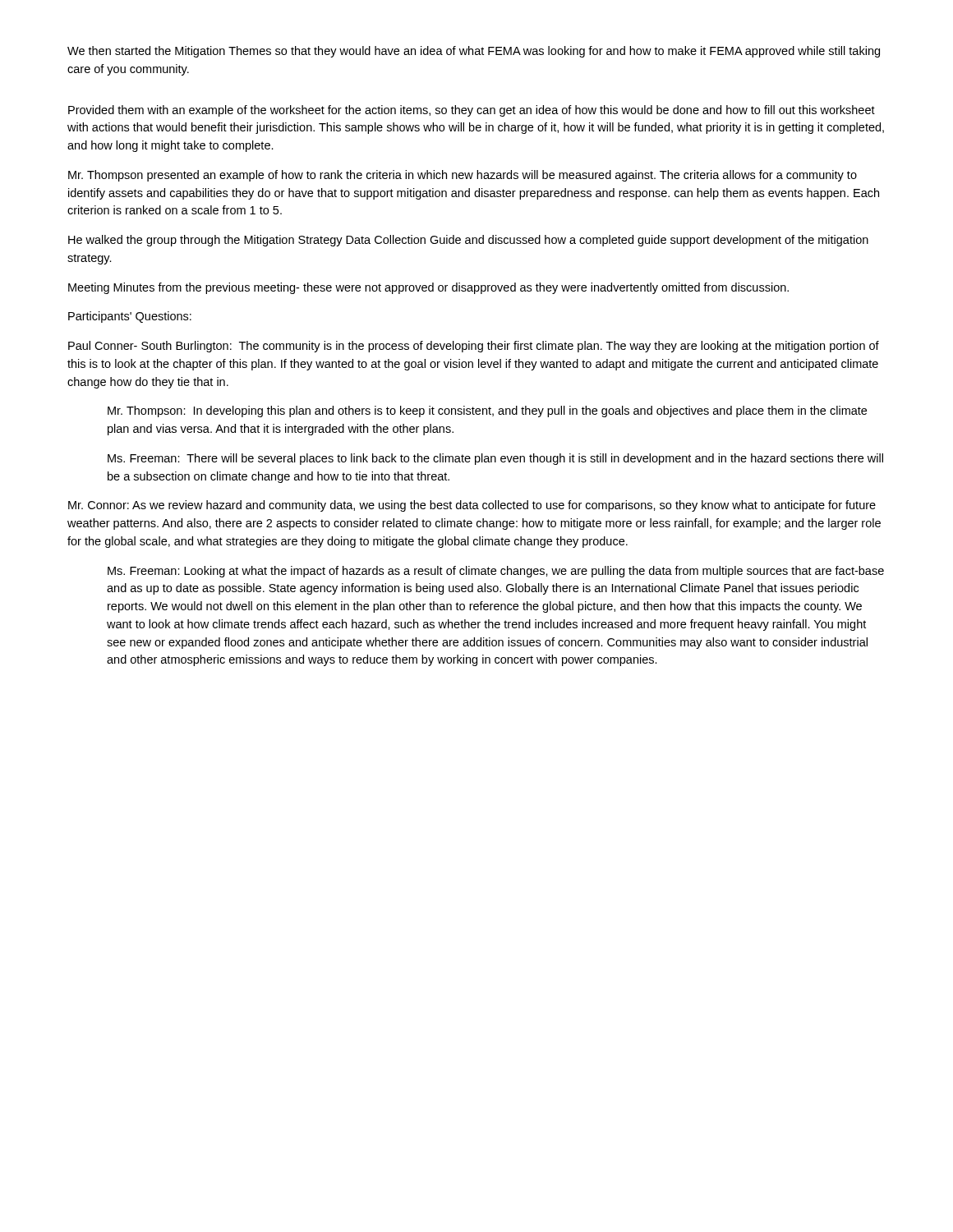953x1232 pixels.
Task: Click on the text block with the text "Mr. Thompson: In"
Action: point(487,420)
